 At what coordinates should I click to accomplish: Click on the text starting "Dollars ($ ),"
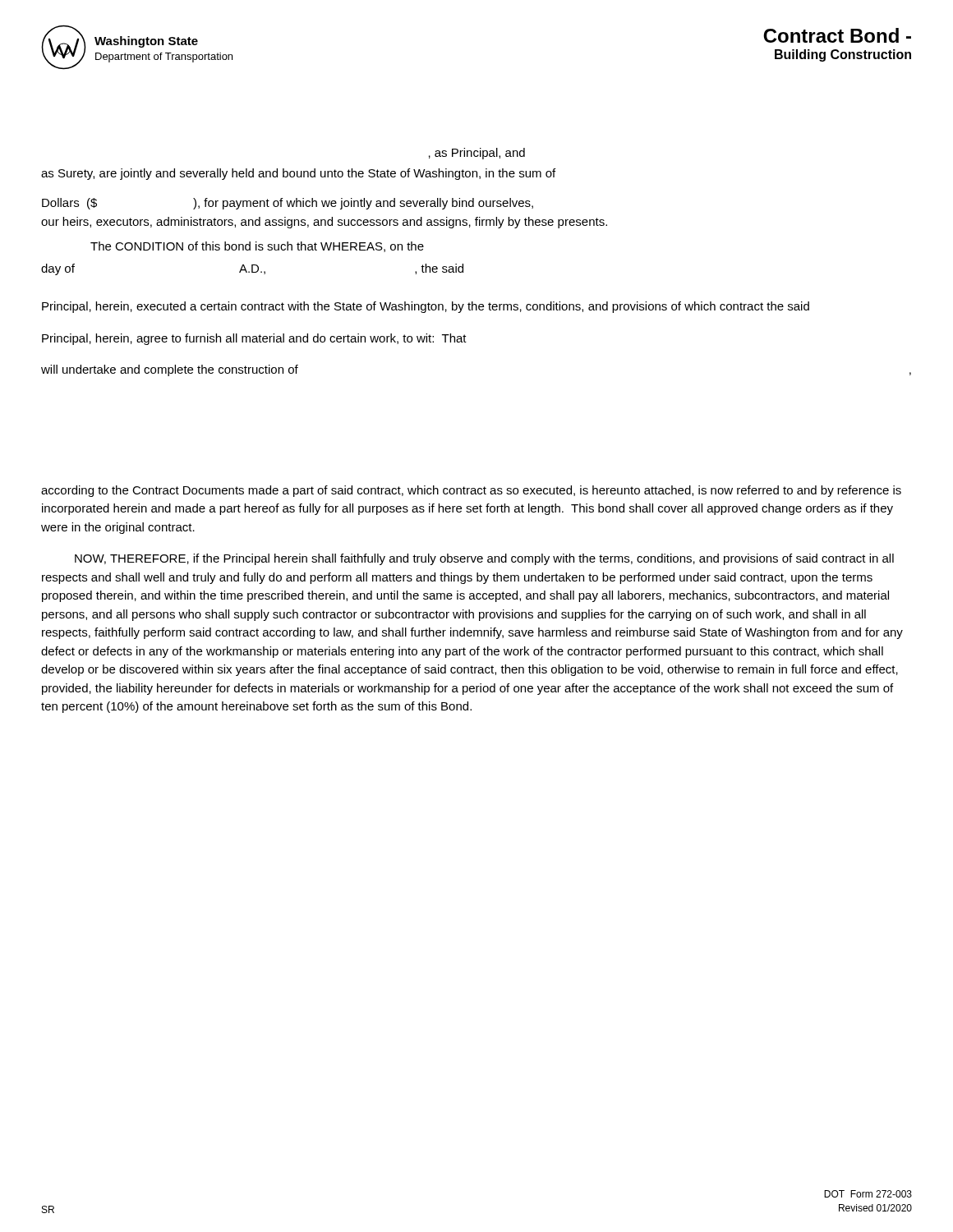[325, 212]
